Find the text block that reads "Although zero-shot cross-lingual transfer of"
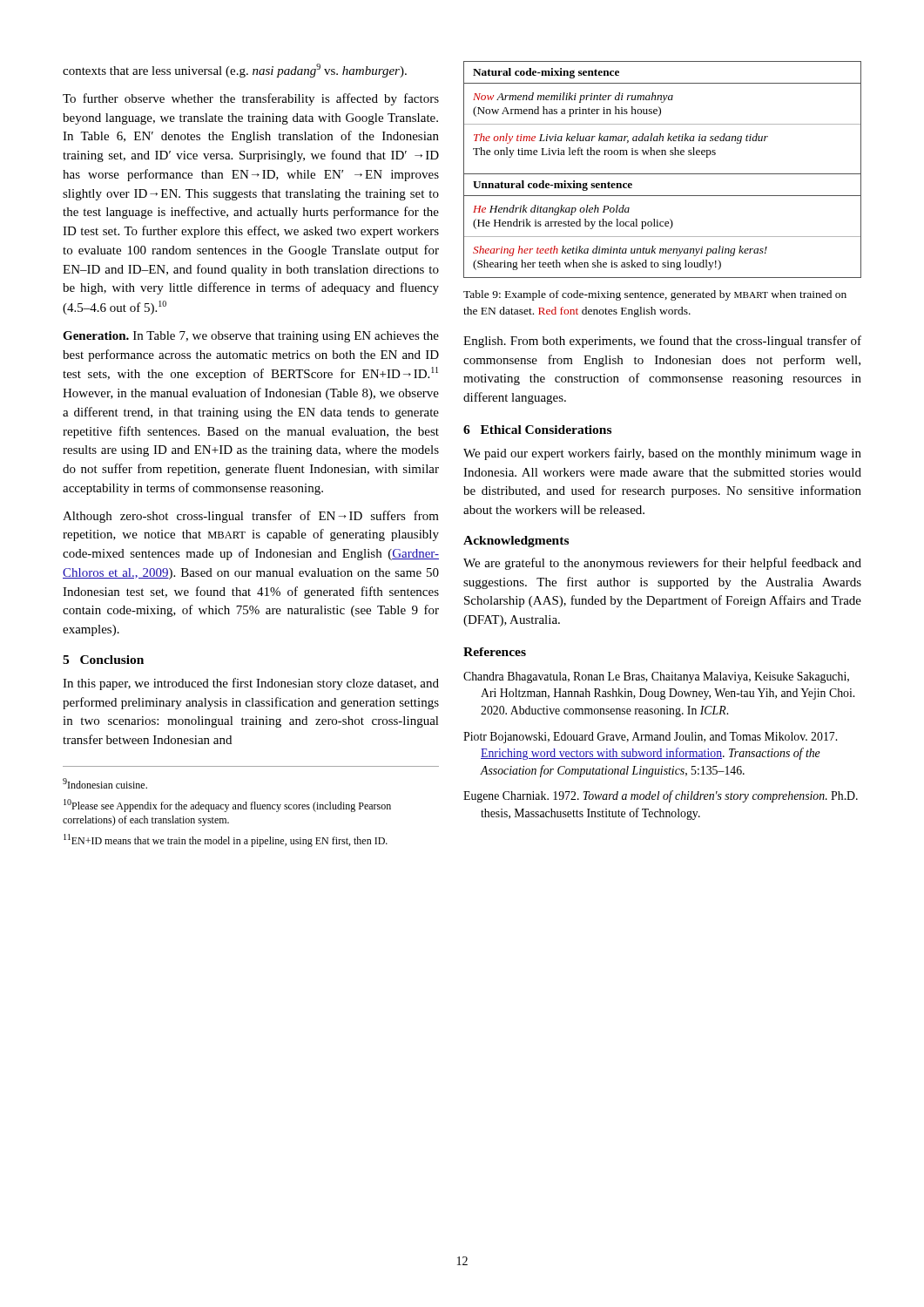This screenshot has height=1307, width=924. coord(251,573)
